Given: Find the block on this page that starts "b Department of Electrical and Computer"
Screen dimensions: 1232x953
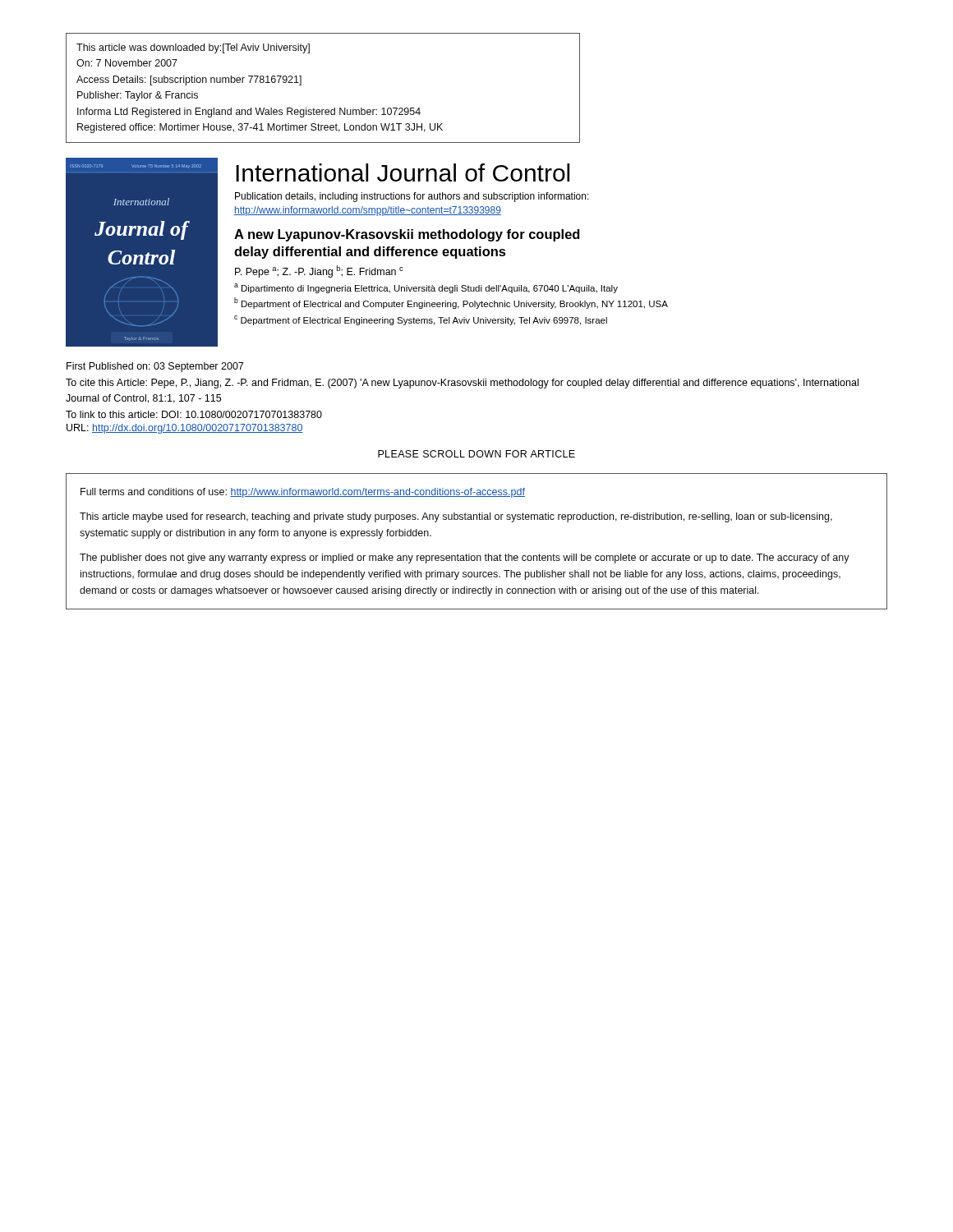Looking at the screenshot, I should pyautogui.click(x=451, y=303).
